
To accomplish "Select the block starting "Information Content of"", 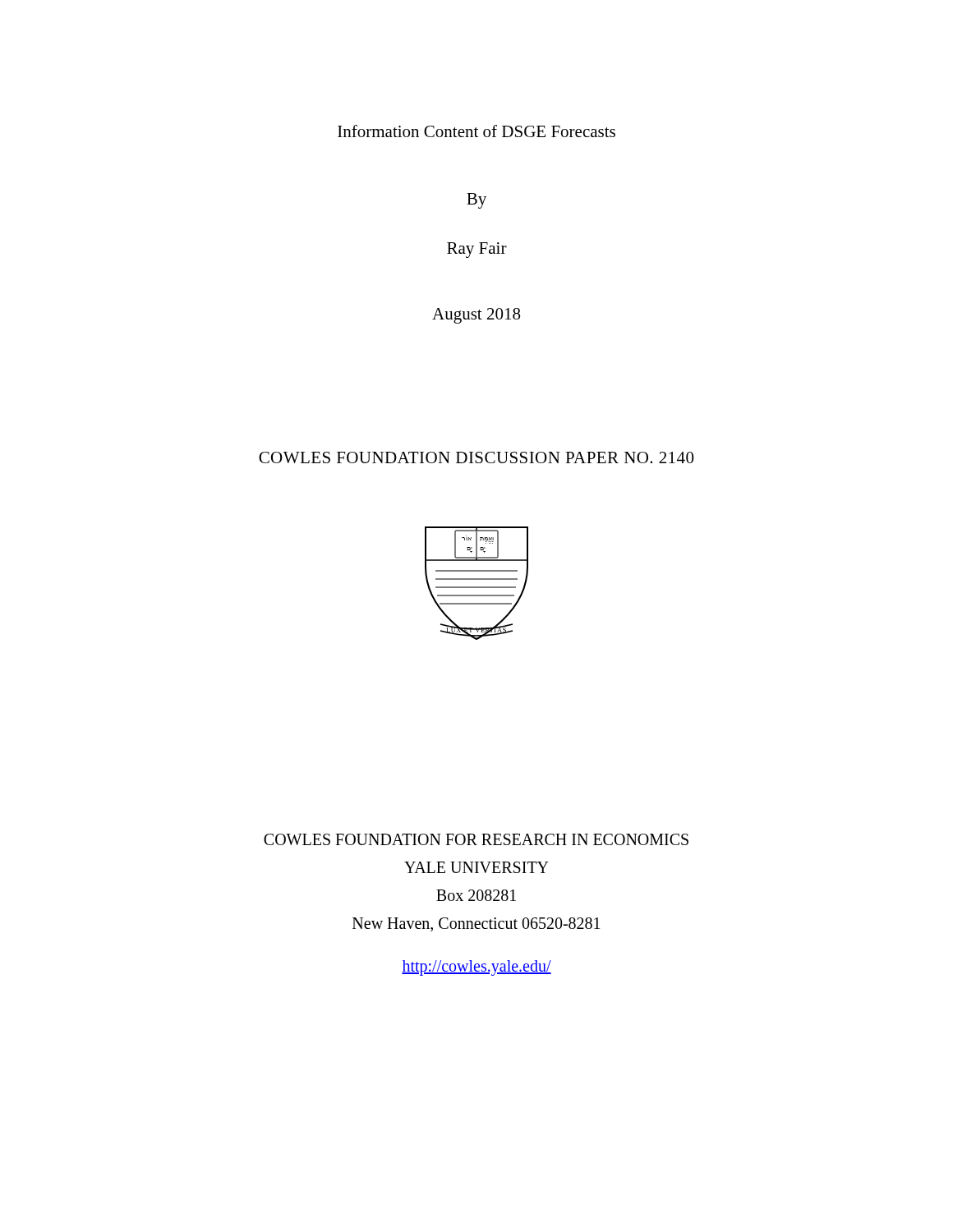I will (476, 131).
